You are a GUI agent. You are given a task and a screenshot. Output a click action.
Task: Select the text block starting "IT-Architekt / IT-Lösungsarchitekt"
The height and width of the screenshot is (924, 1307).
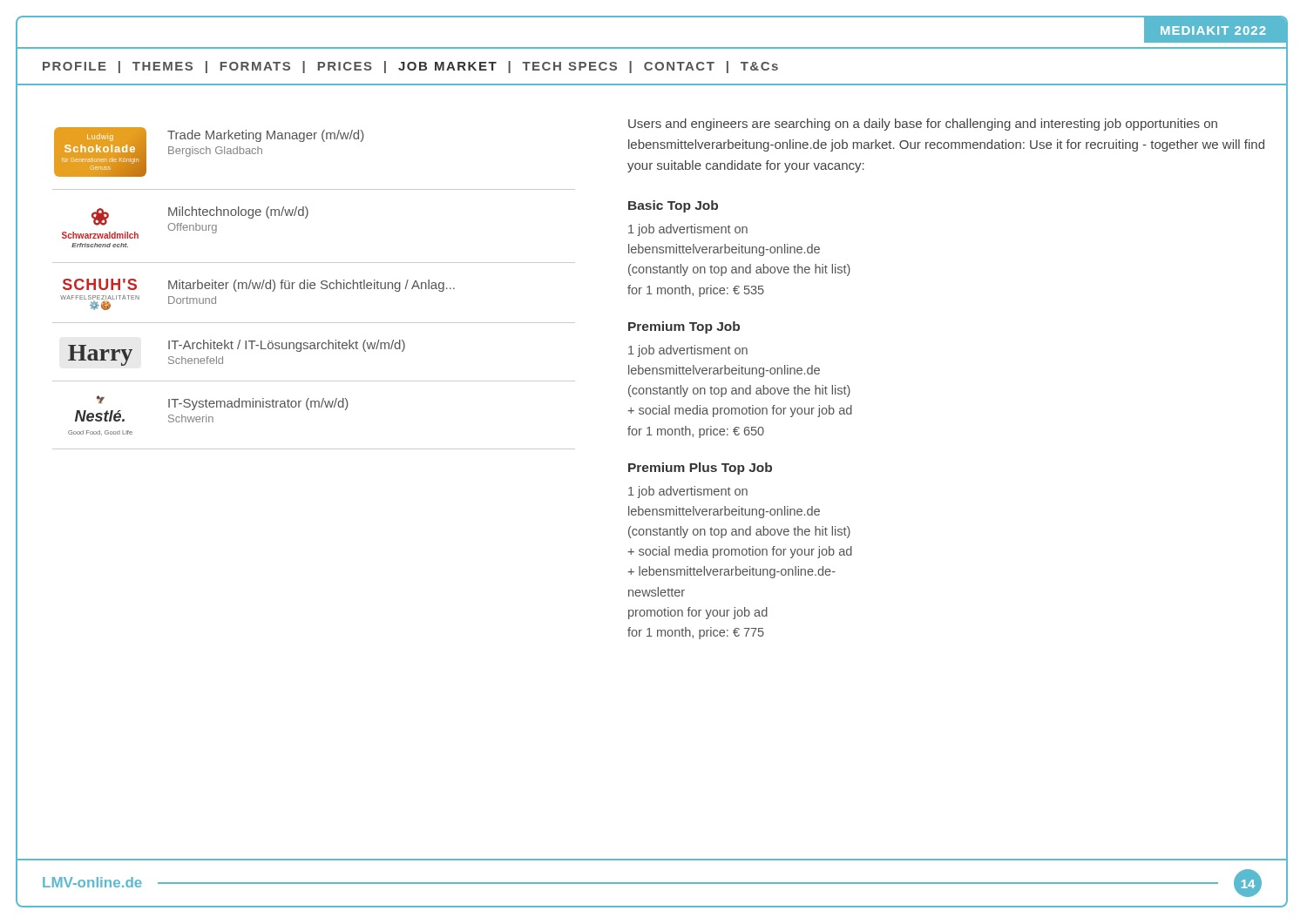[286, 345]
